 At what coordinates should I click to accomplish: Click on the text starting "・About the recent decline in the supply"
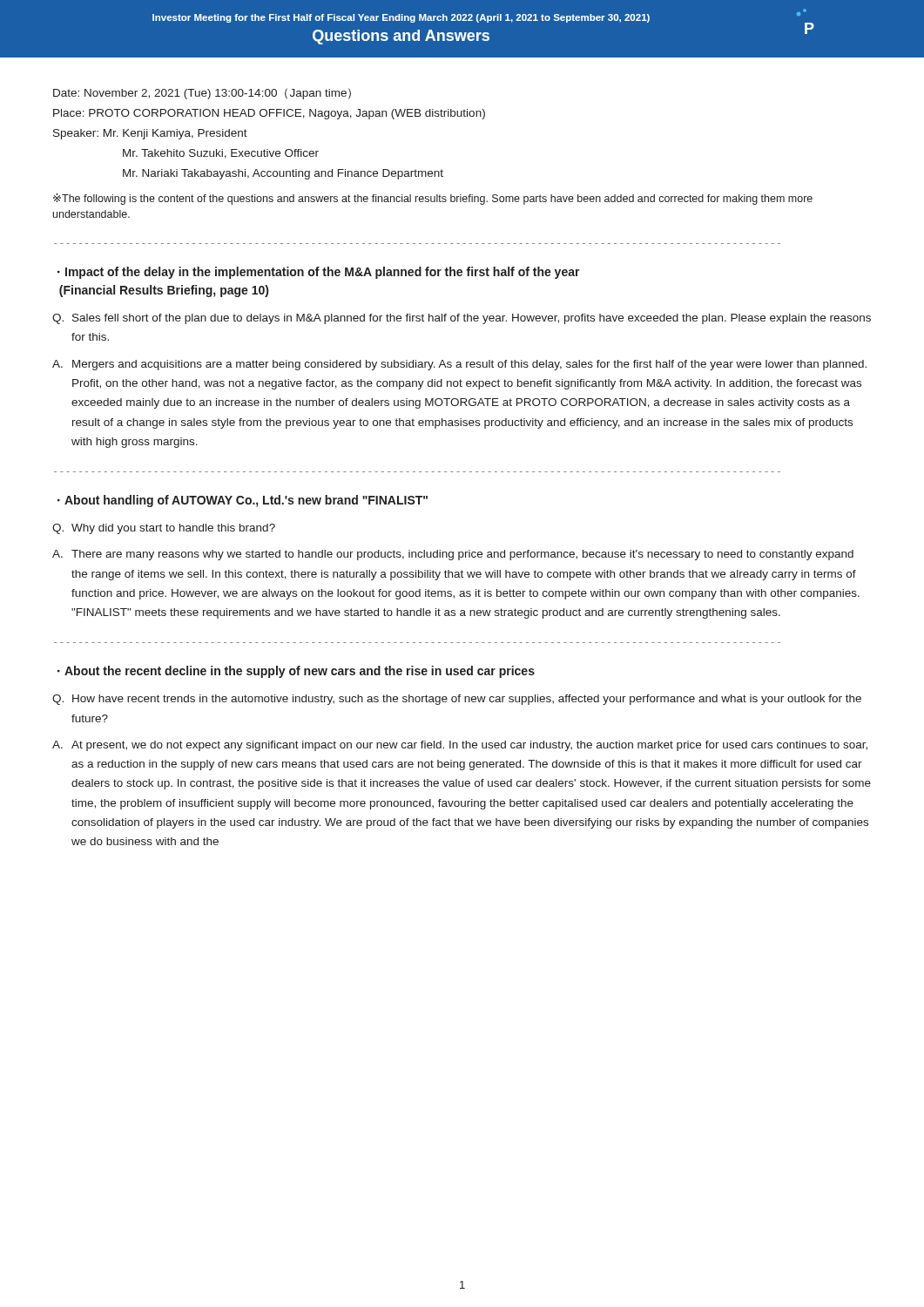pyautogui.click(x=293, y=671)
